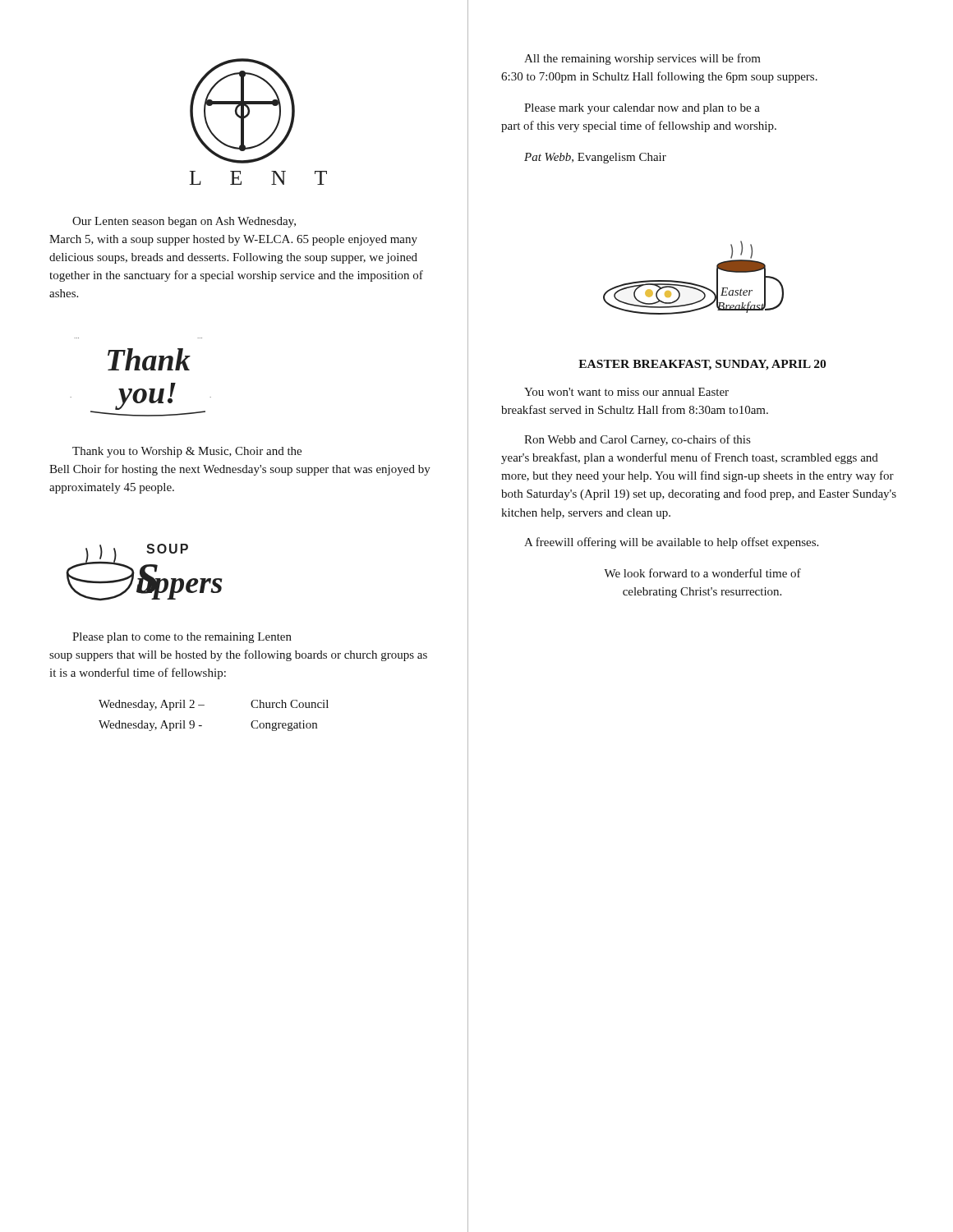The width and height of the screenshot is (953, 1232).
Task: Click on the passage starting "EASTER BREAKFAST, SUNDAY, APRIL"
Action: tap(702, 364)
